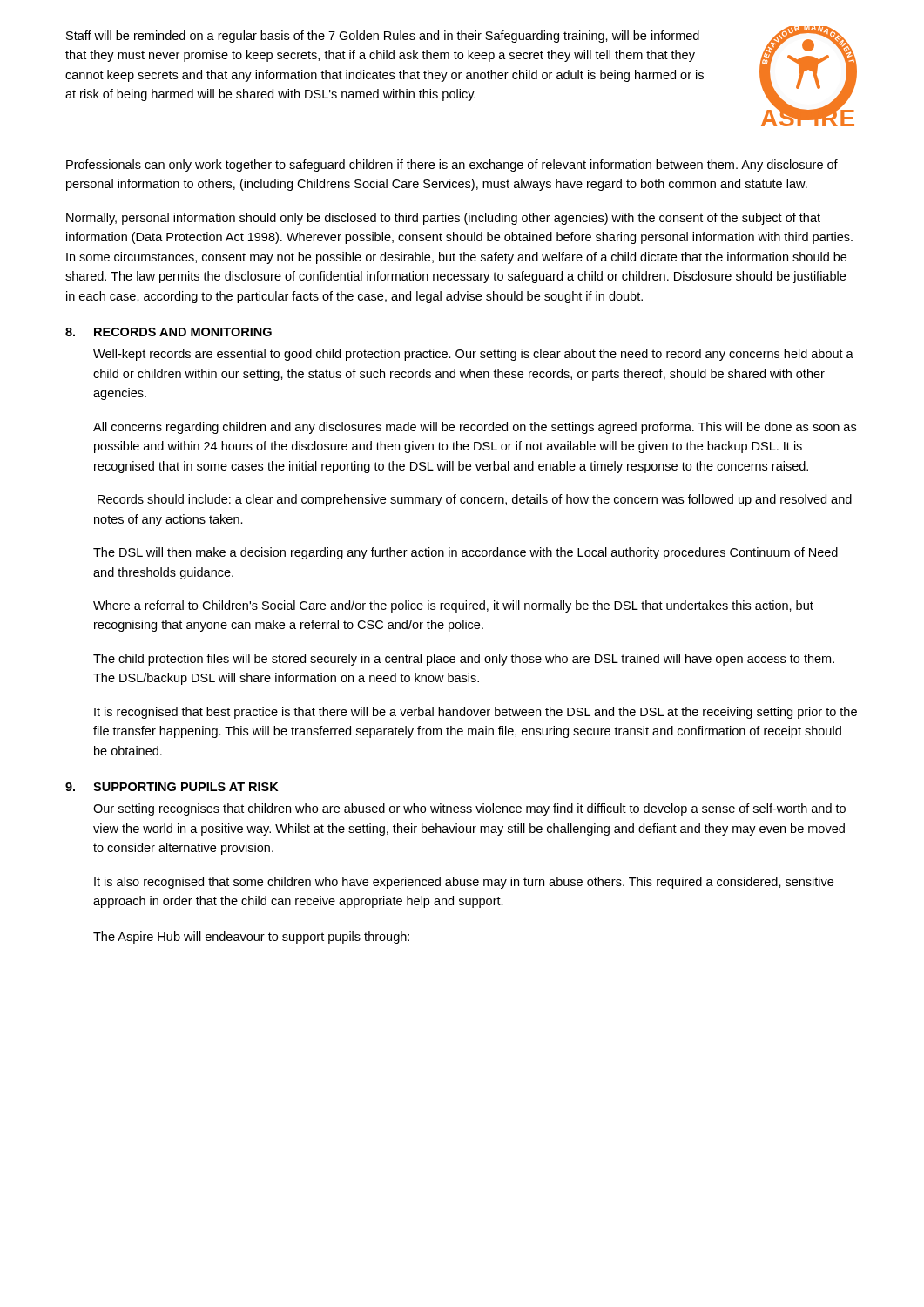The image size is (924, 1307).
Task: Select the text block that says "The child protection files will be stored securely"
Action: pos(464,668)
